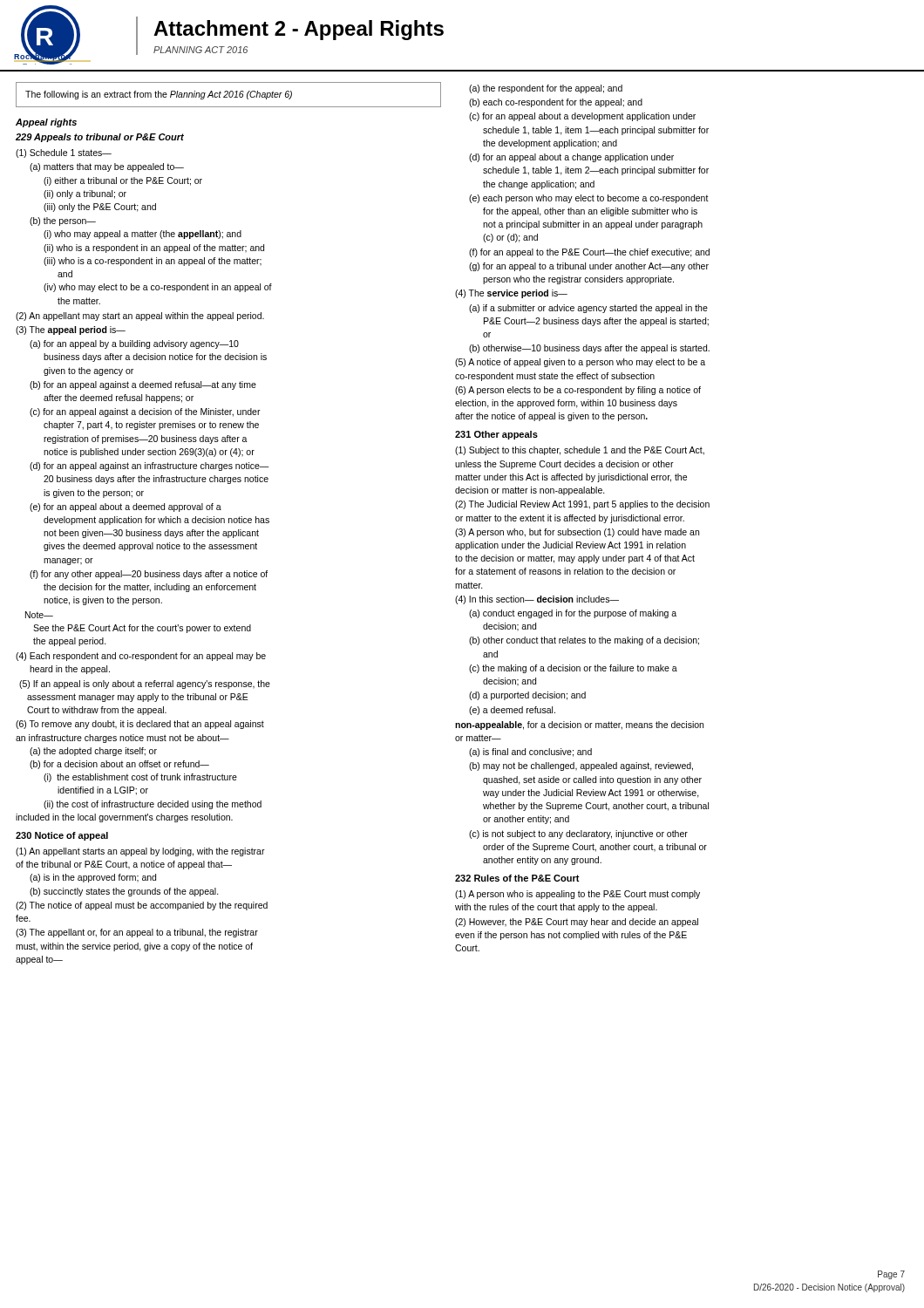The height and width of the screenshot is (1308, 924).
Task: Locate the list item with the text "(g) for an appeal"
Action: 589,272
